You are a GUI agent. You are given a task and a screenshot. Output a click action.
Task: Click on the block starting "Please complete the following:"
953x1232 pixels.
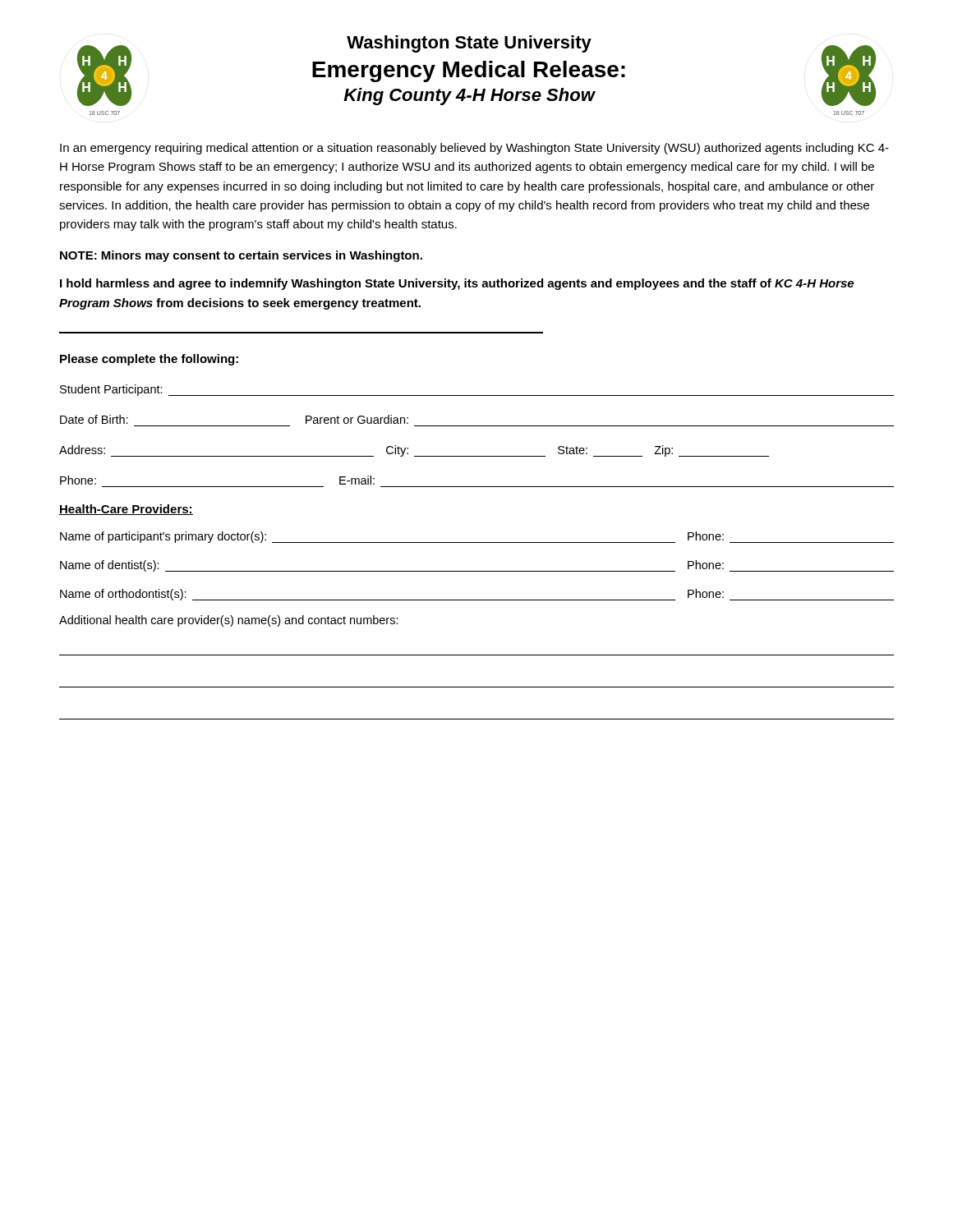tap(149, 358)
